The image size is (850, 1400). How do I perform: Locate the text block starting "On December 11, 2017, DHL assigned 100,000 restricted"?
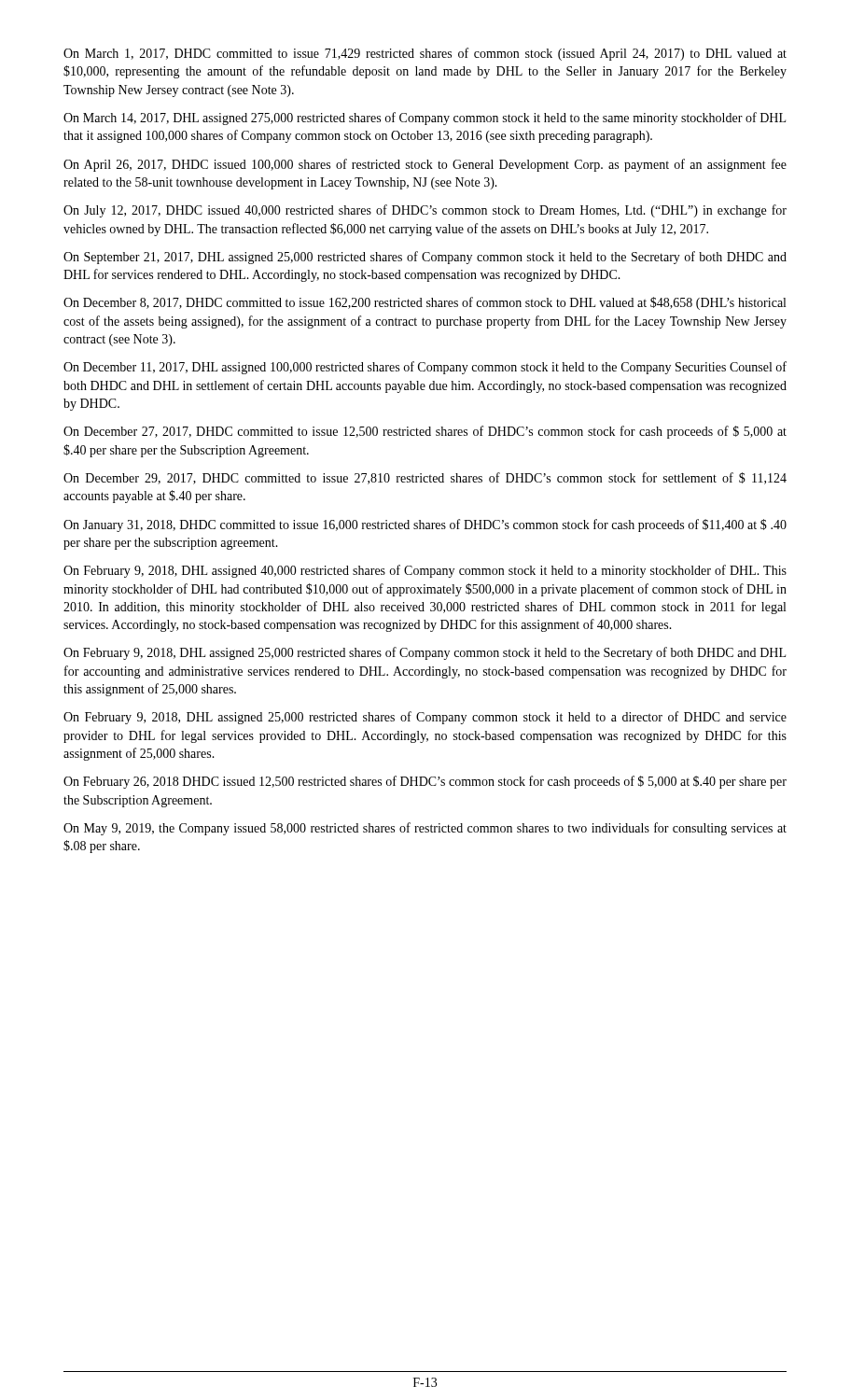click(425, 386)
